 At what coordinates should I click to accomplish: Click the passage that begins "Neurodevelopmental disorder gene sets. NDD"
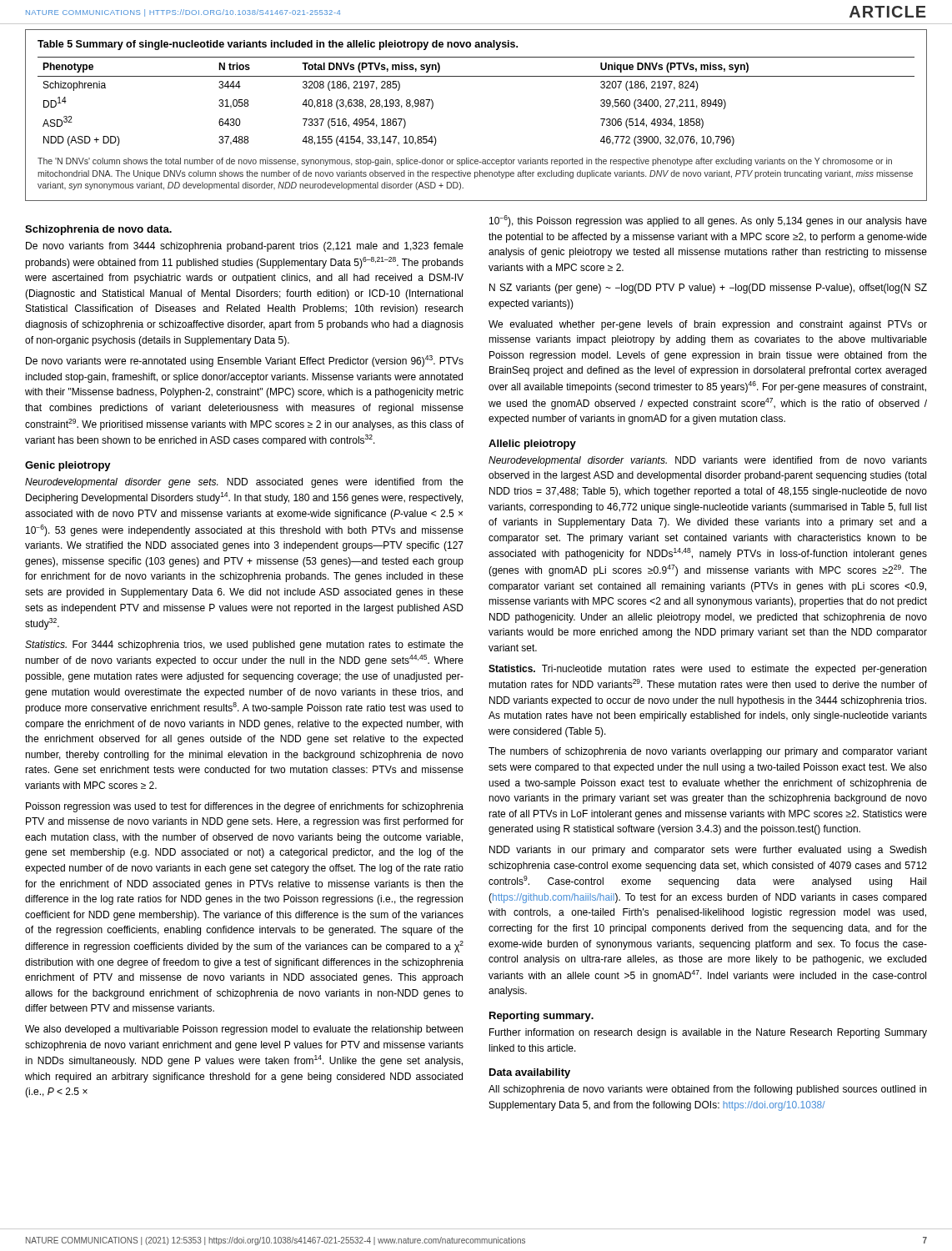point(244,553)
